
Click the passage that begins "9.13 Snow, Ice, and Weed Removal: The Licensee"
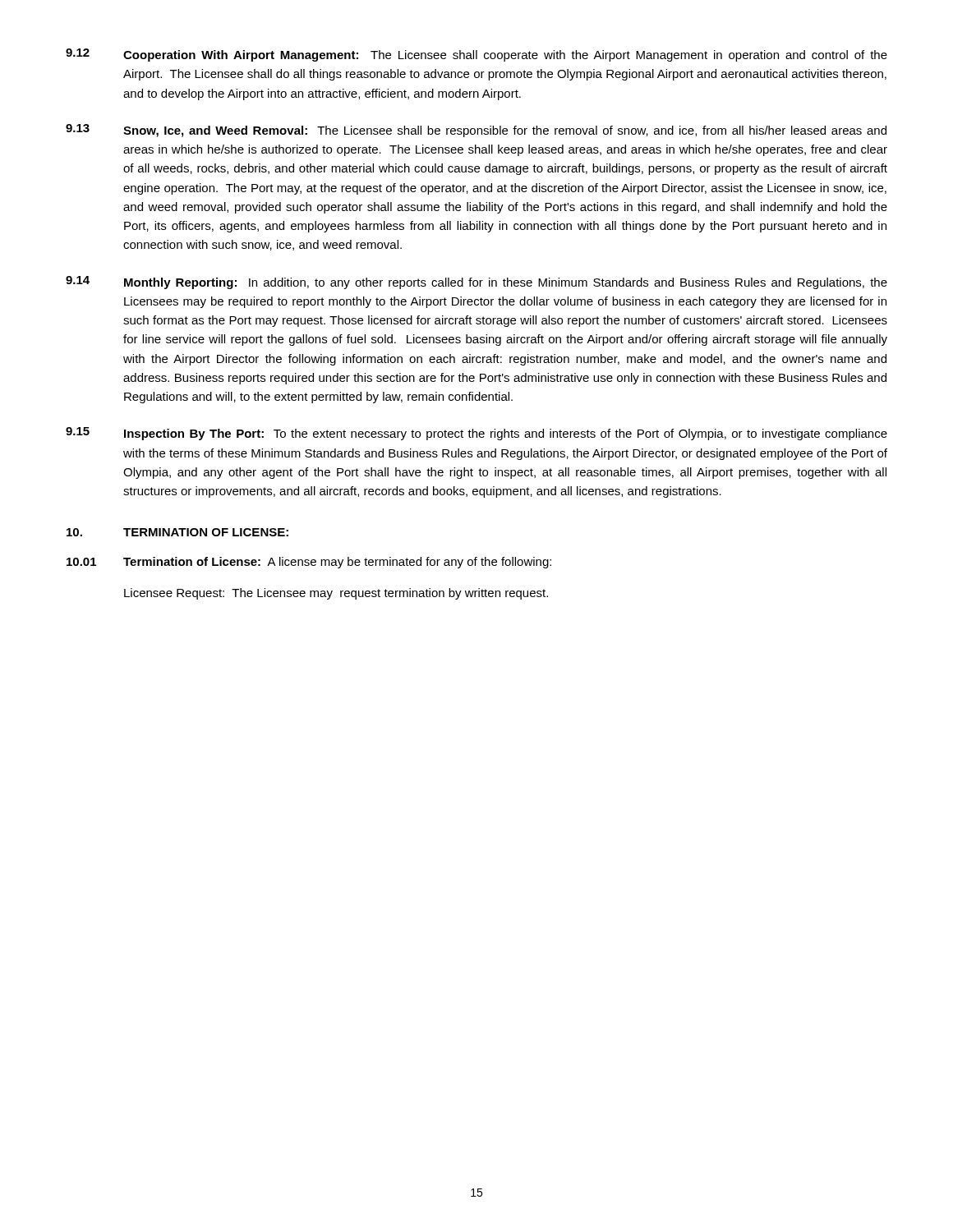click(x=476, y=187)
